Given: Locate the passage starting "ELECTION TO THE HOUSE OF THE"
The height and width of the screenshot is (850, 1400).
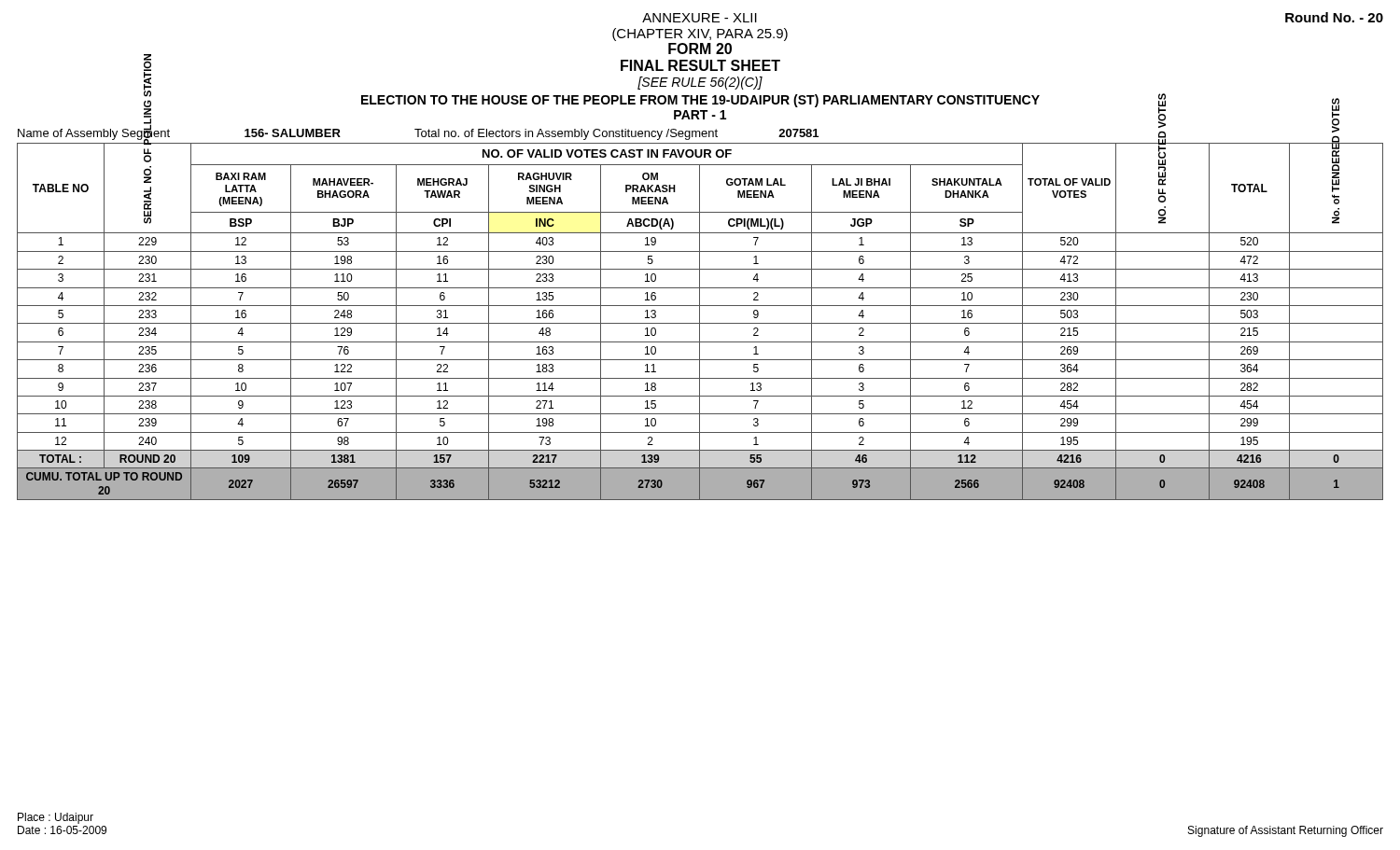Looking at the screenshot, I should click(700, 107).
